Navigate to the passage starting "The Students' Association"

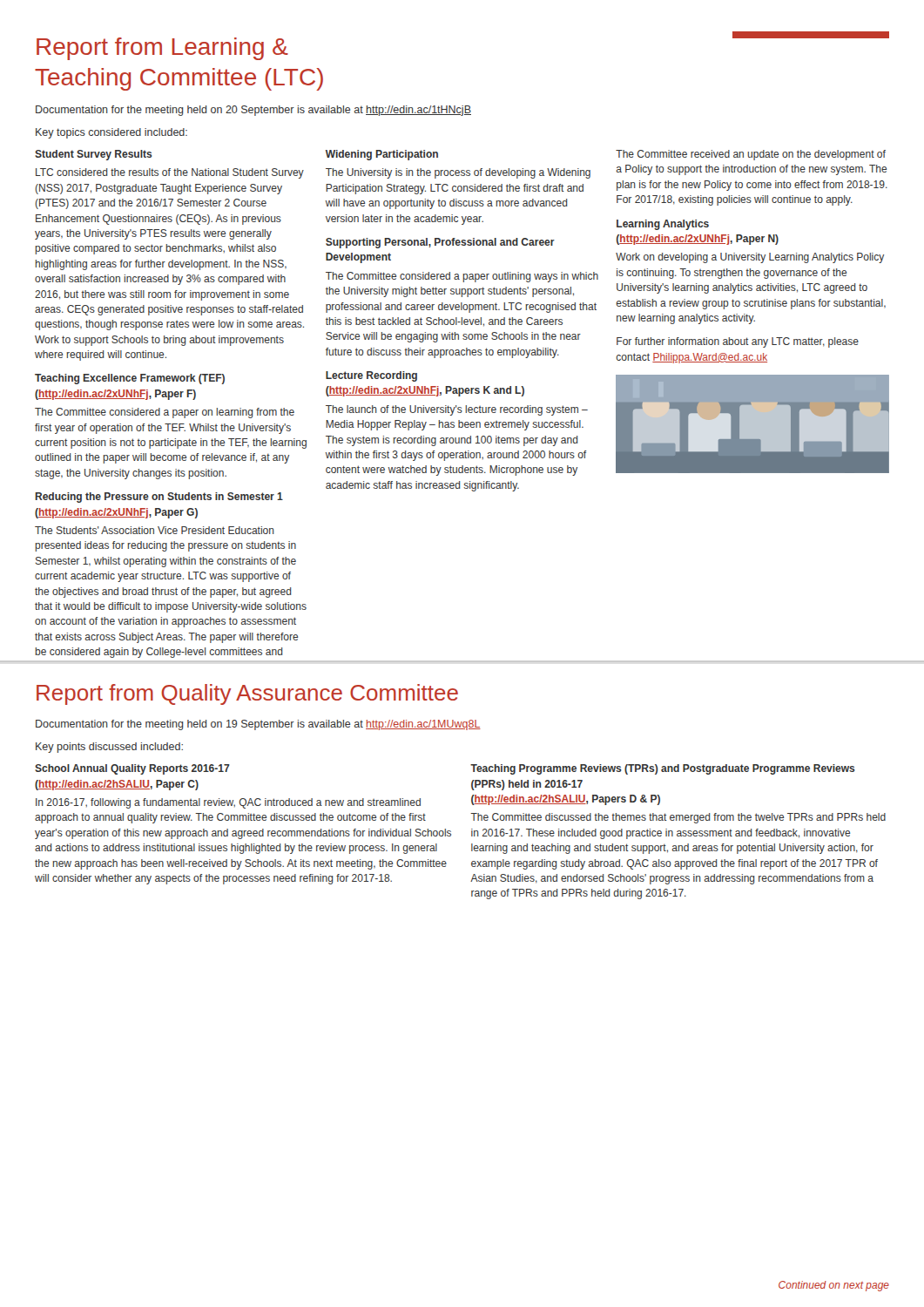click(171, 599)
